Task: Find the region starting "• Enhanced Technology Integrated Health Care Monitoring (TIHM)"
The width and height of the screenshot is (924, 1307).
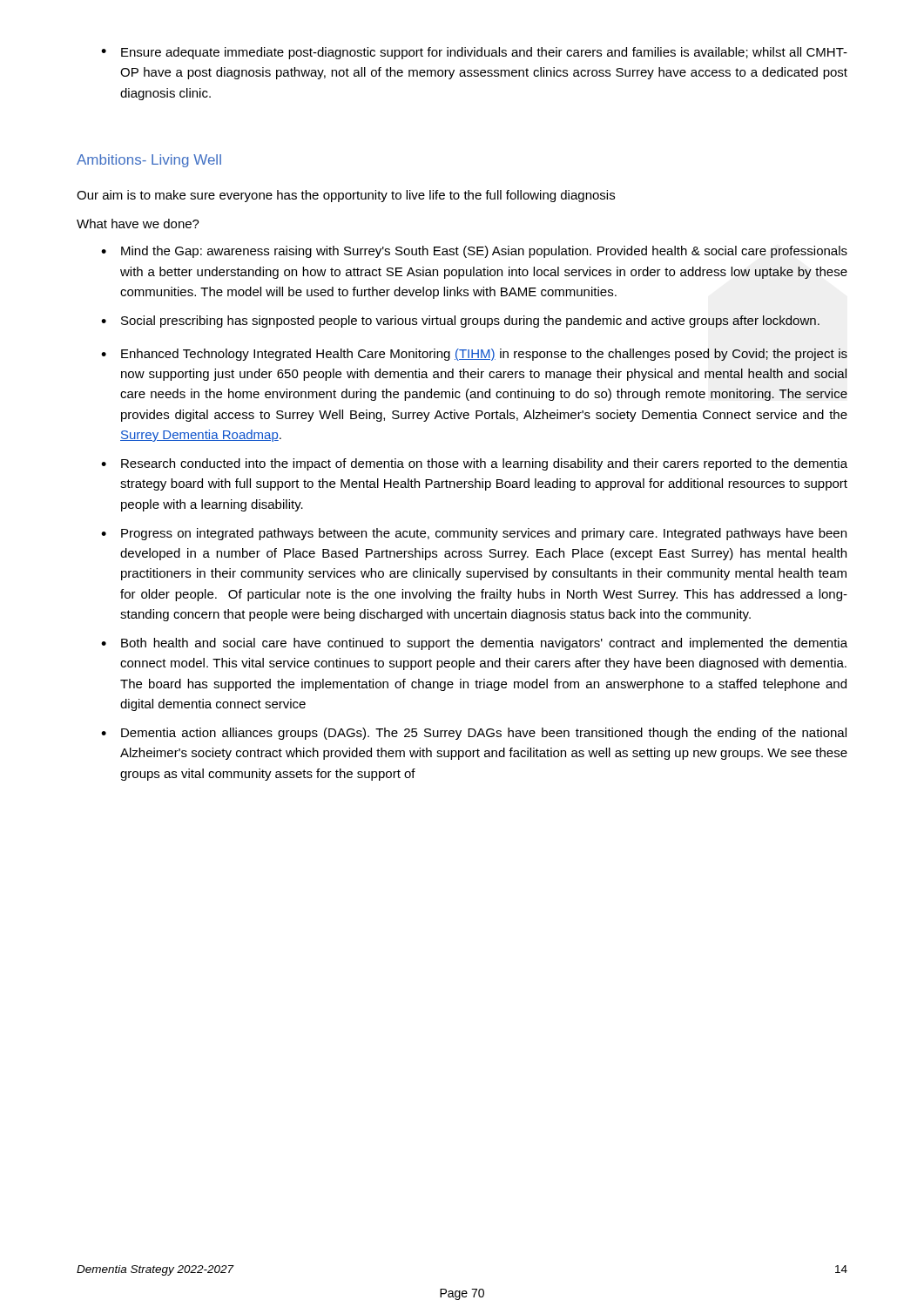Action: (474, 394)
